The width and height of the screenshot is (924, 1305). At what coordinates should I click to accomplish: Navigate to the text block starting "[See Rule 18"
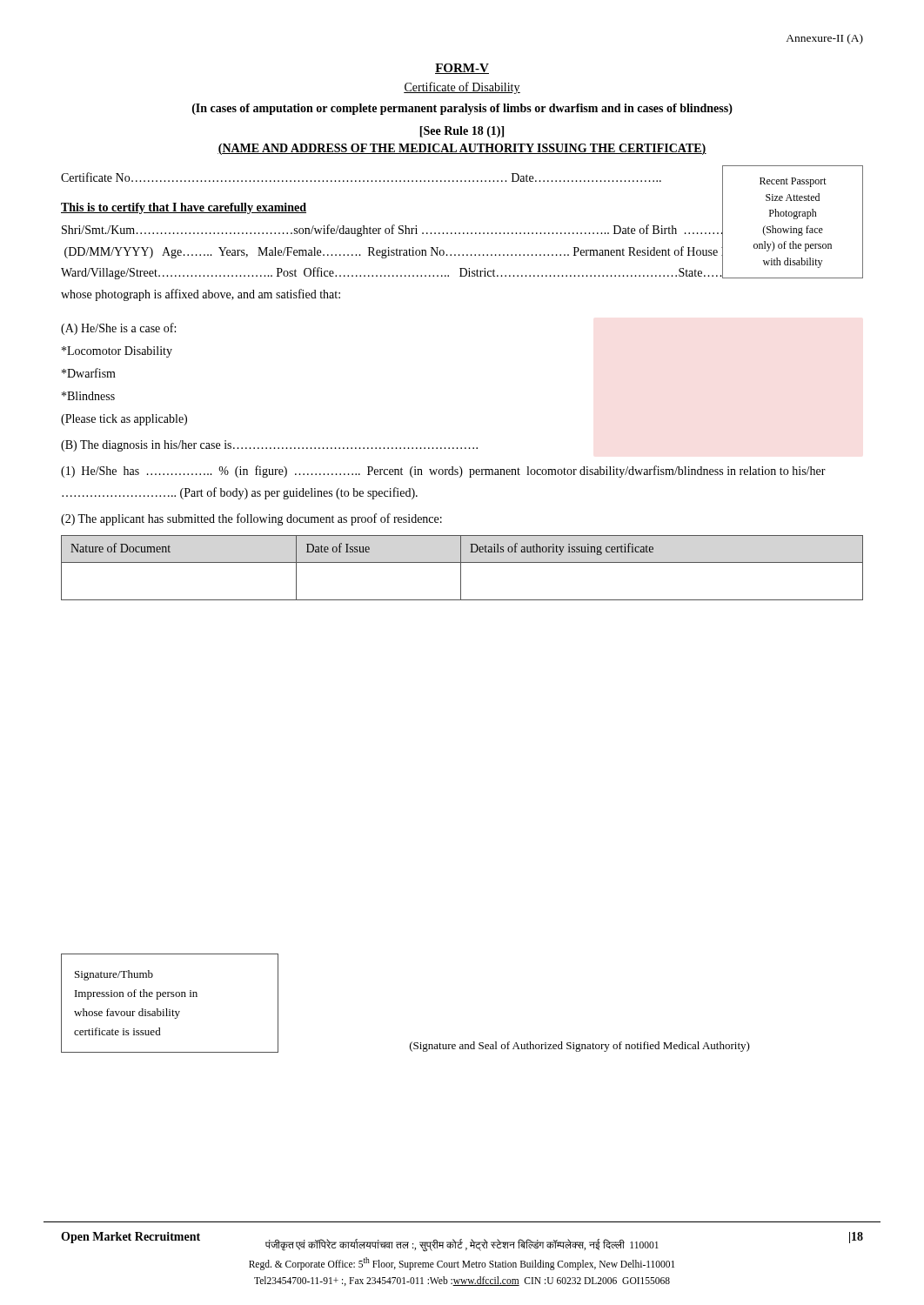coord(462,131)
